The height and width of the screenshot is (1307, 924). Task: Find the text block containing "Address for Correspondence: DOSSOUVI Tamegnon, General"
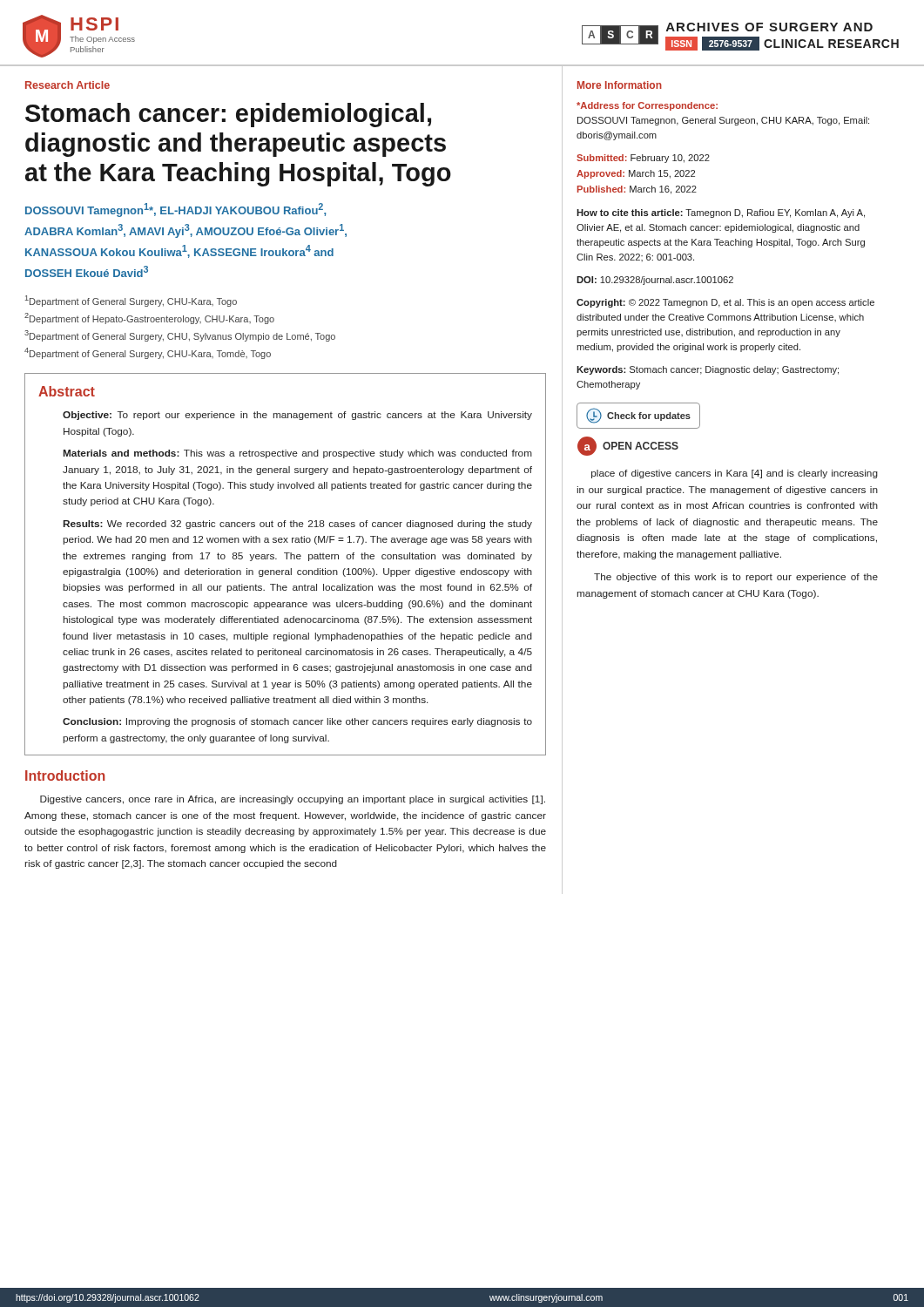[723, 120]
